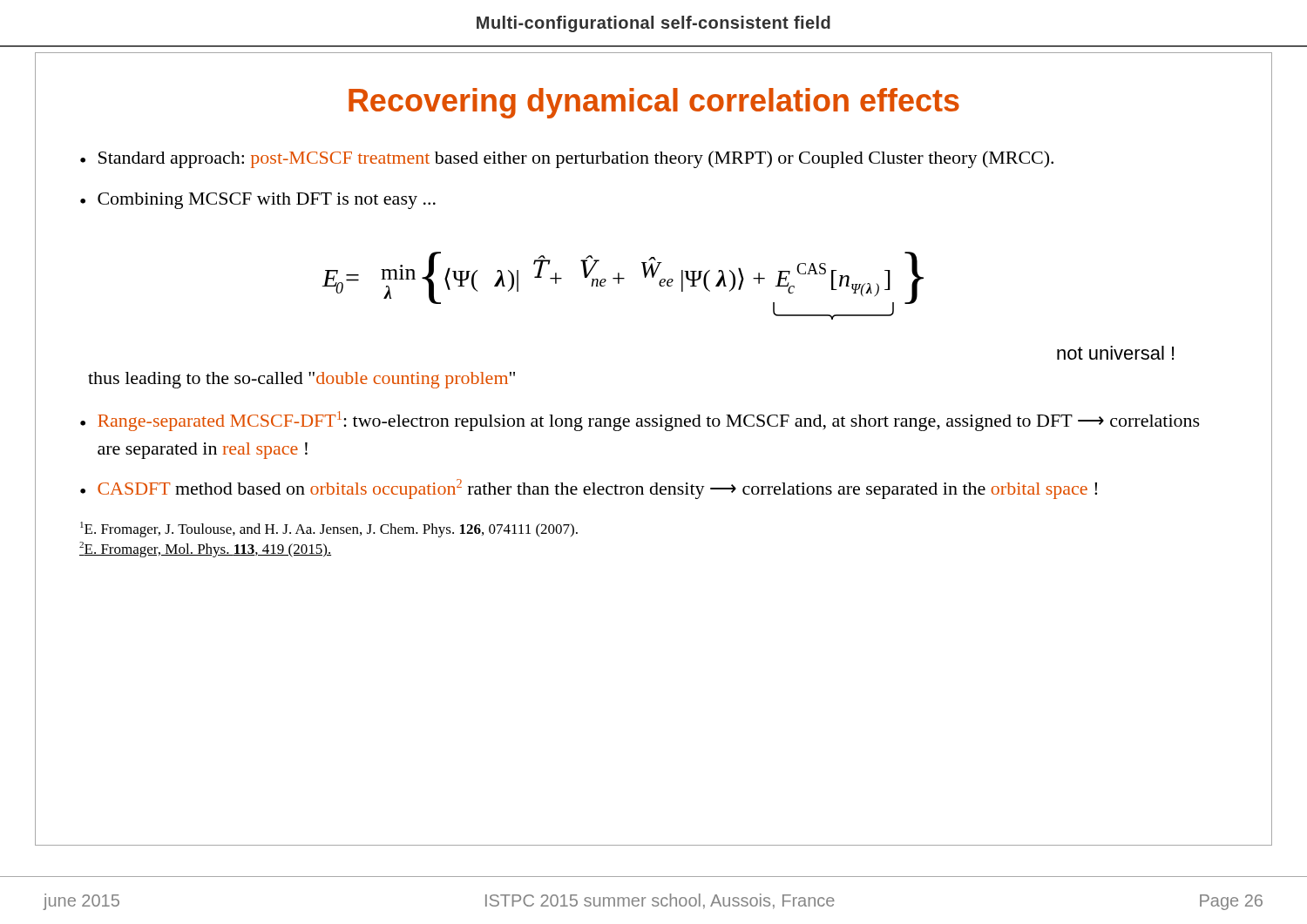Screen dimensions: 924x1307
Task: Navigate to the block starting "• Standard approach: post-MCSCF treatment based"
Action: [x=567, y=160]
